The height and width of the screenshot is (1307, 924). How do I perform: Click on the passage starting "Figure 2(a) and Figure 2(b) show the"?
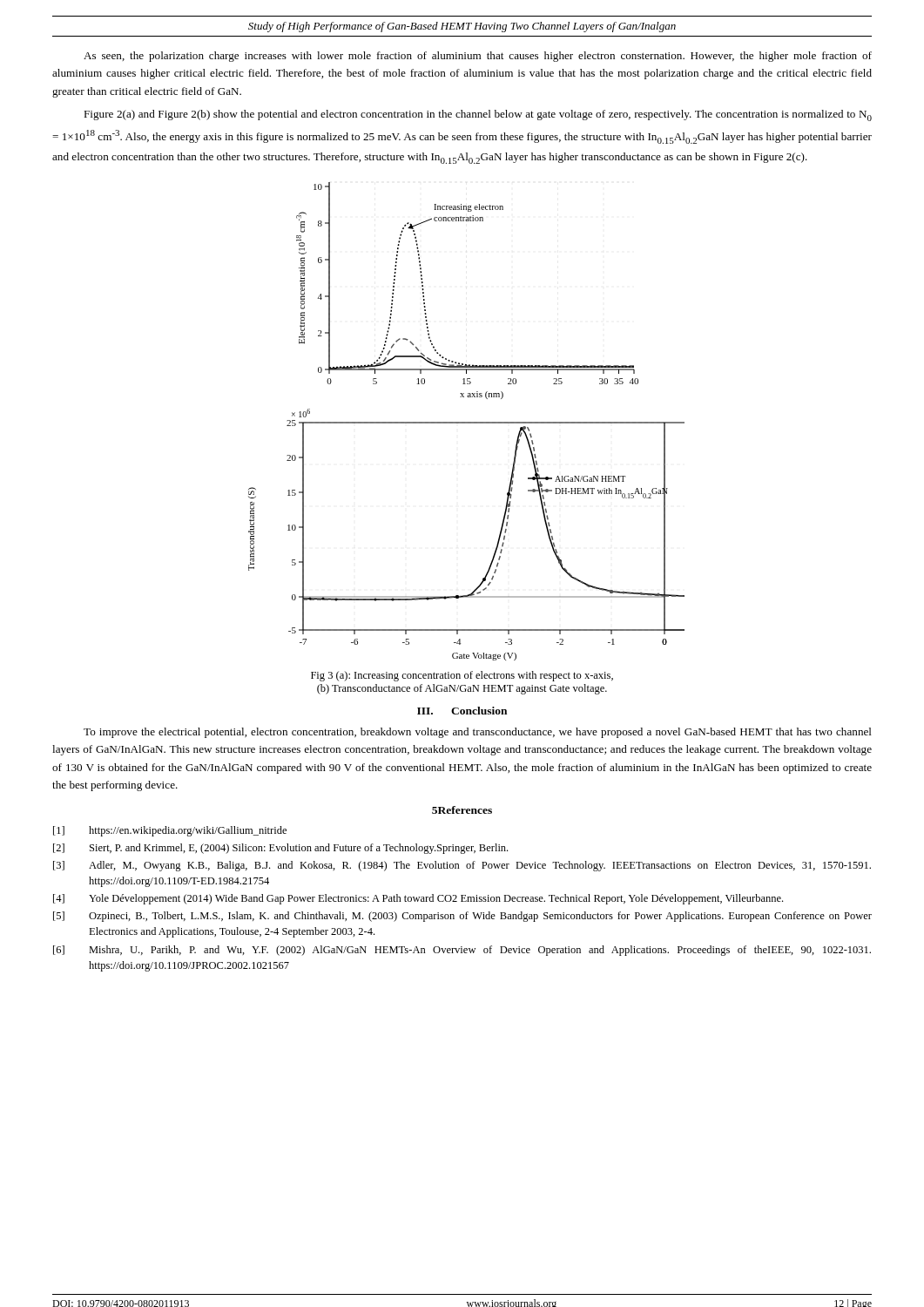coord(462,136)
